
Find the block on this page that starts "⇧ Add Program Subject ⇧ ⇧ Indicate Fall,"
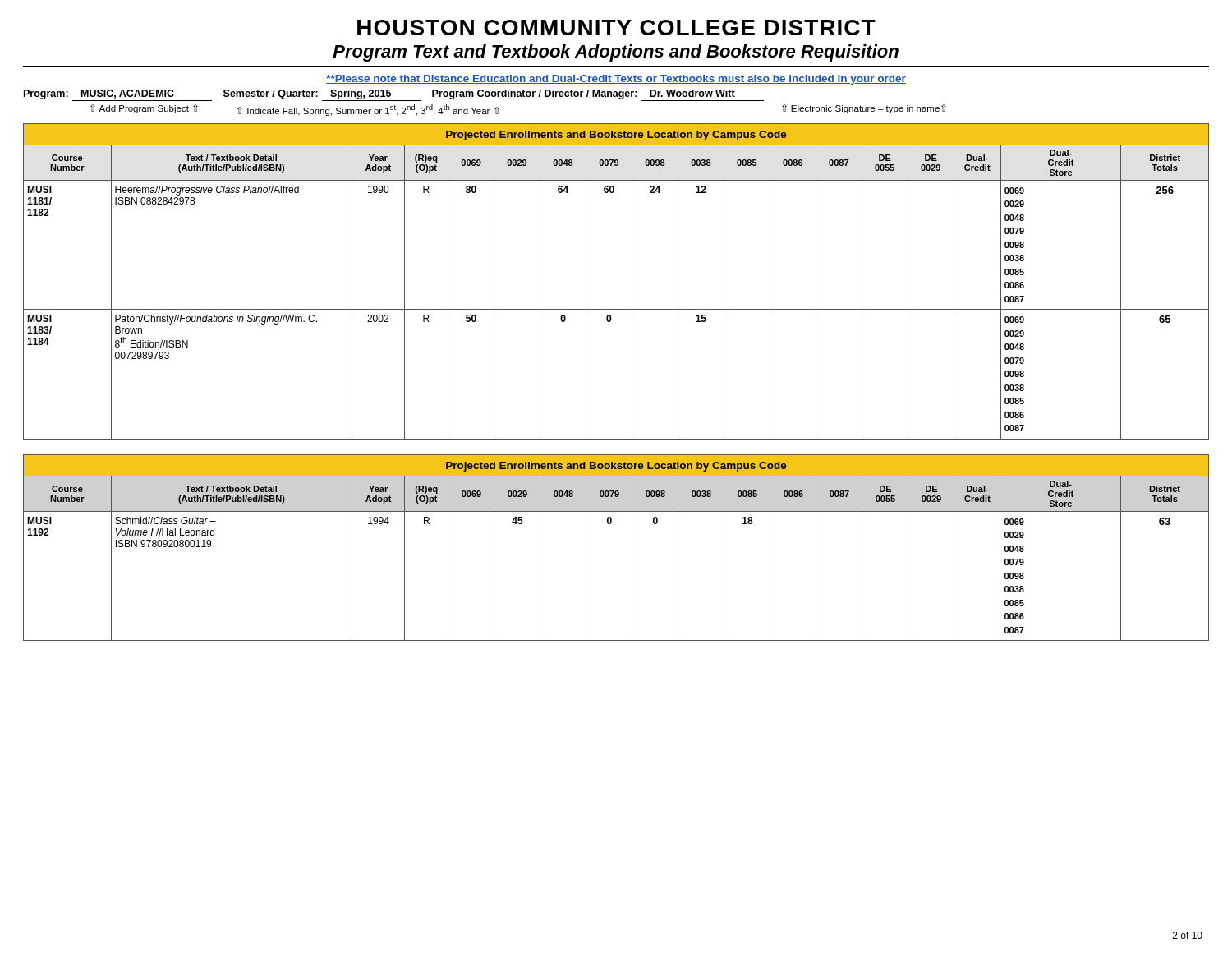coord(146,110)
